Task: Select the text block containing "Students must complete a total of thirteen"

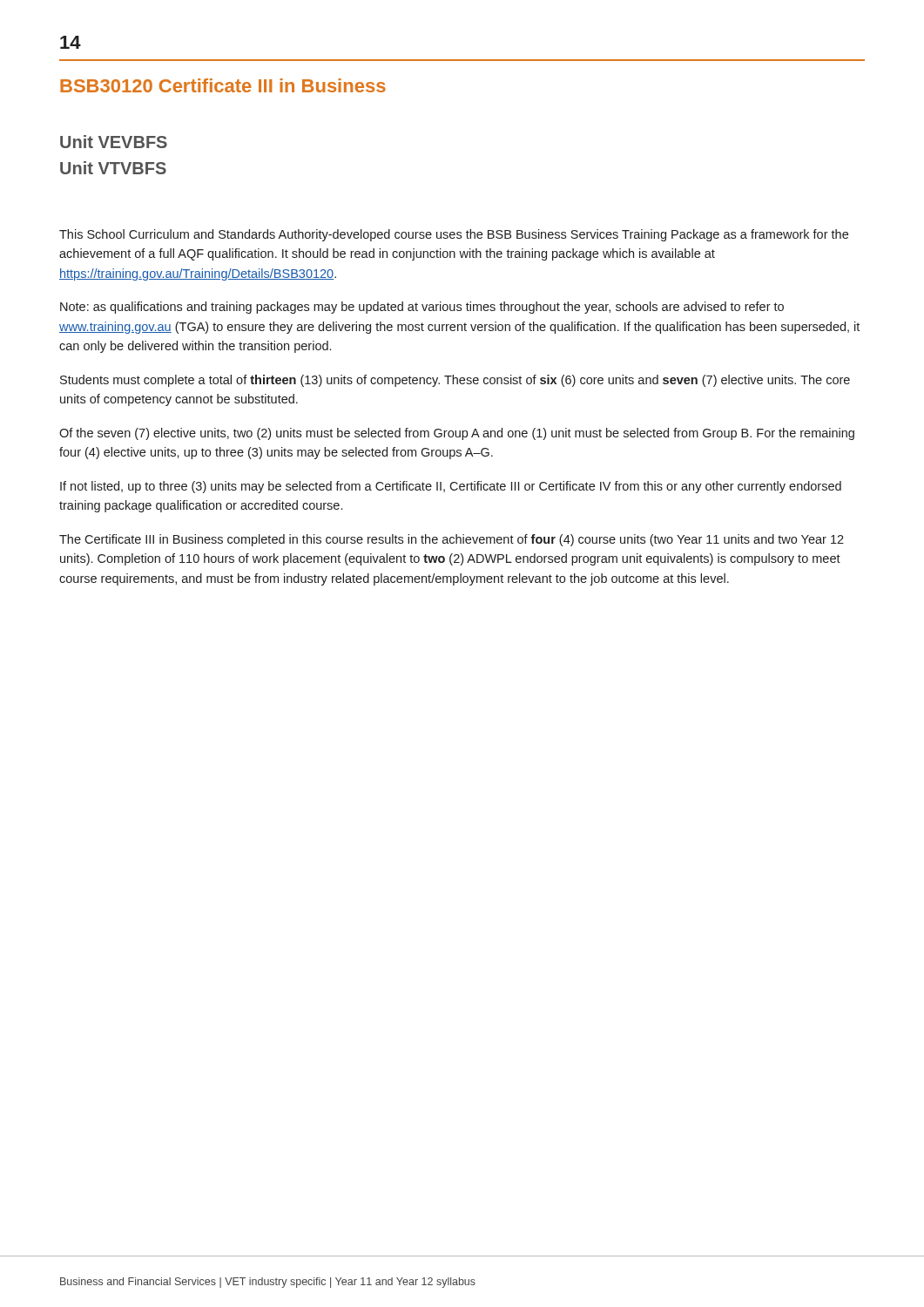Action: pos(462,390)
